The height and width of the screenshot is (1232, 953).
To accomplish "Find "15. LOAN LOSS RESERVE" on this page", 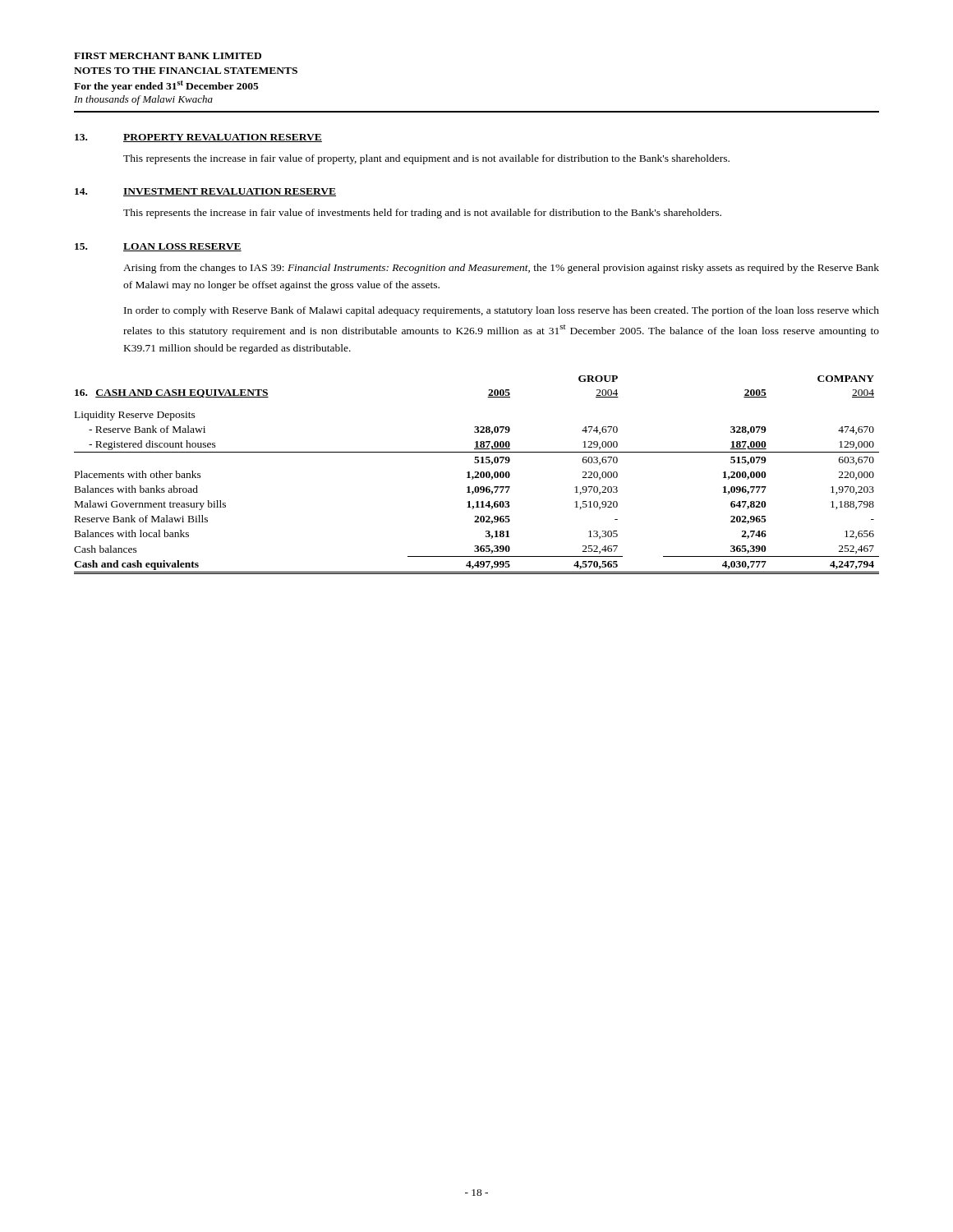I will [x=158, y=247].
